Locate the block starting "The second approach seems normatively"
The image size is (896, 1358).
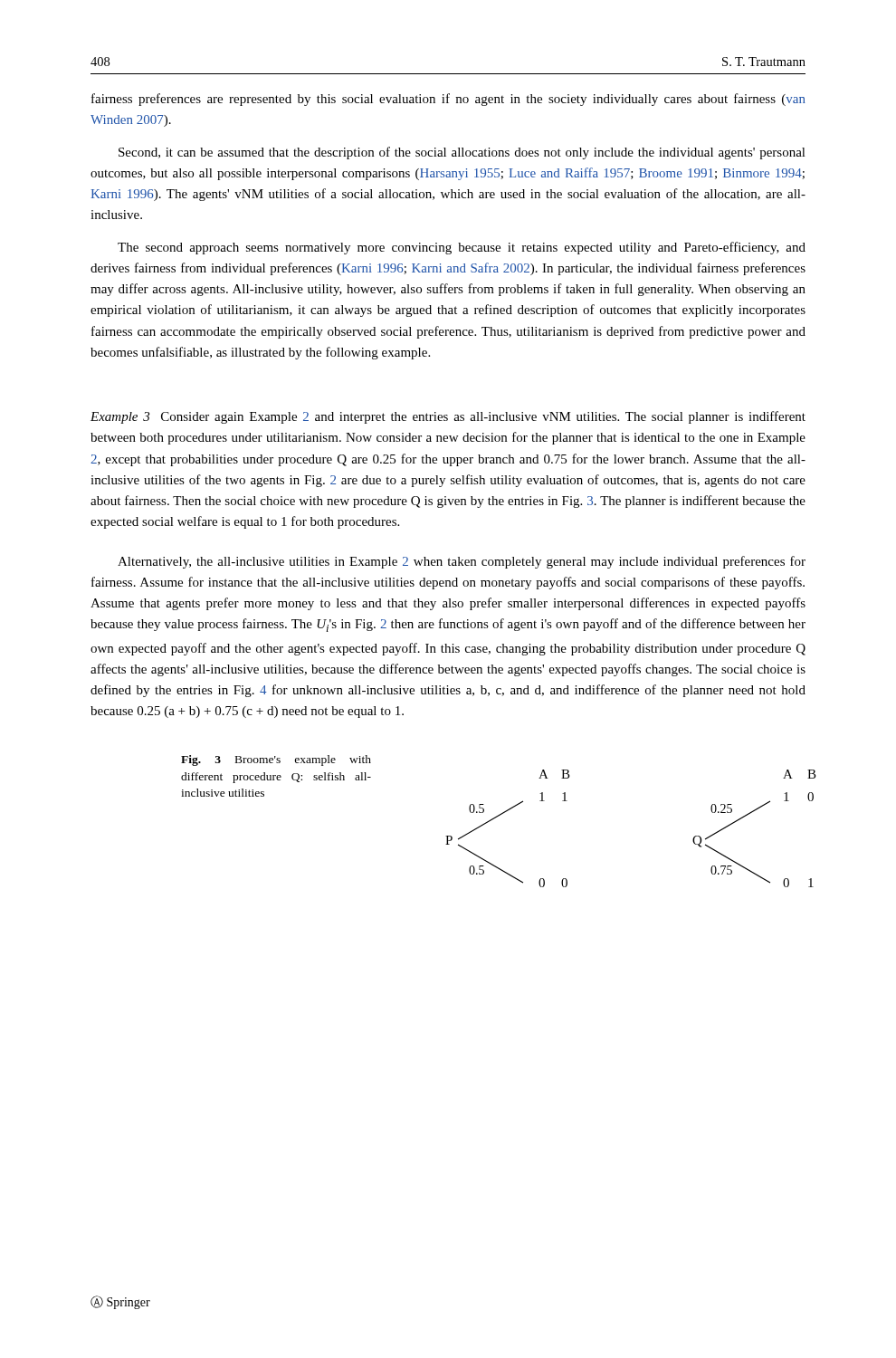click(x=448, y=300)
